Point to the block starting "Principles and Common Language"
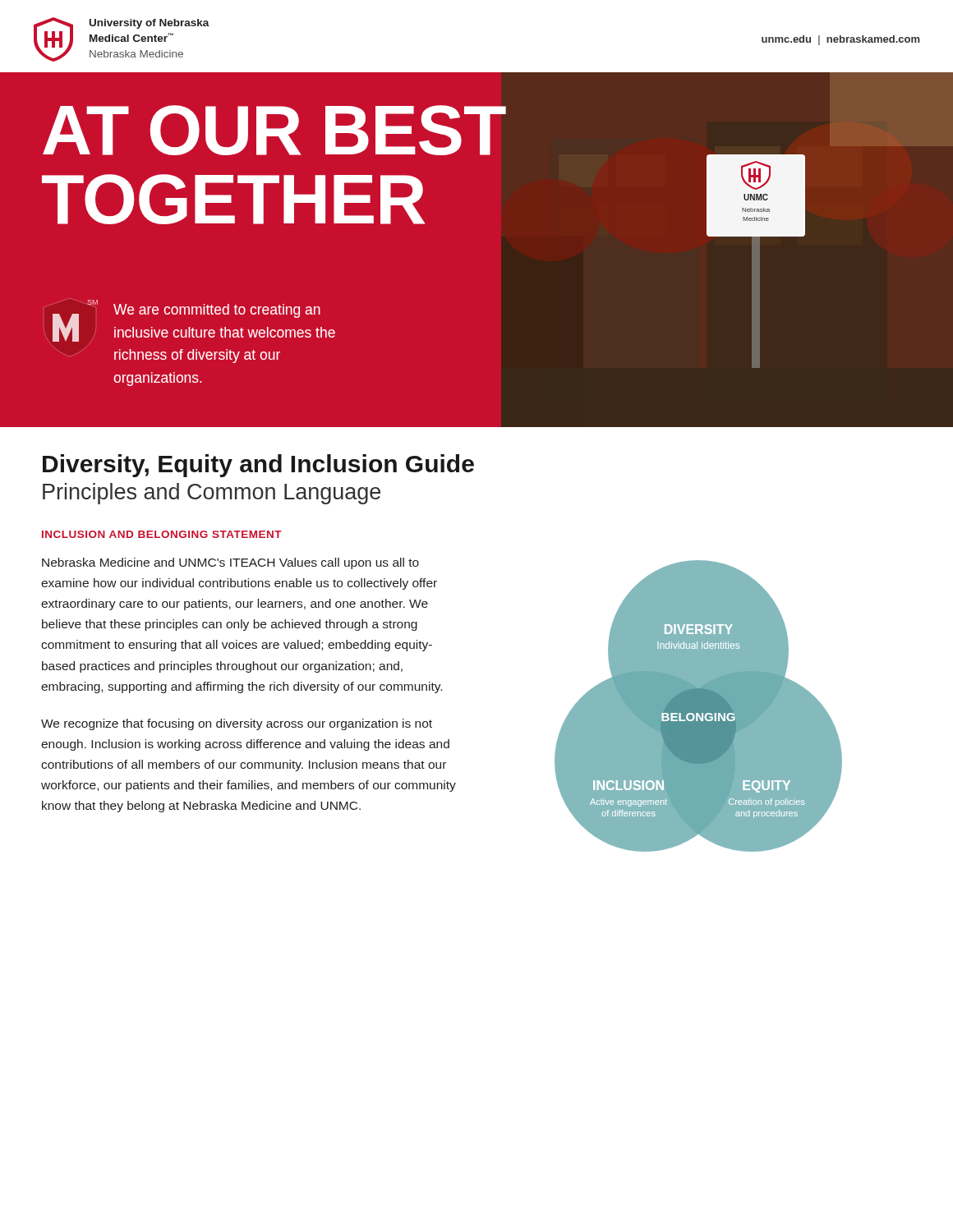Screen dimensions: 1232x953 click(x=211, y=492)
